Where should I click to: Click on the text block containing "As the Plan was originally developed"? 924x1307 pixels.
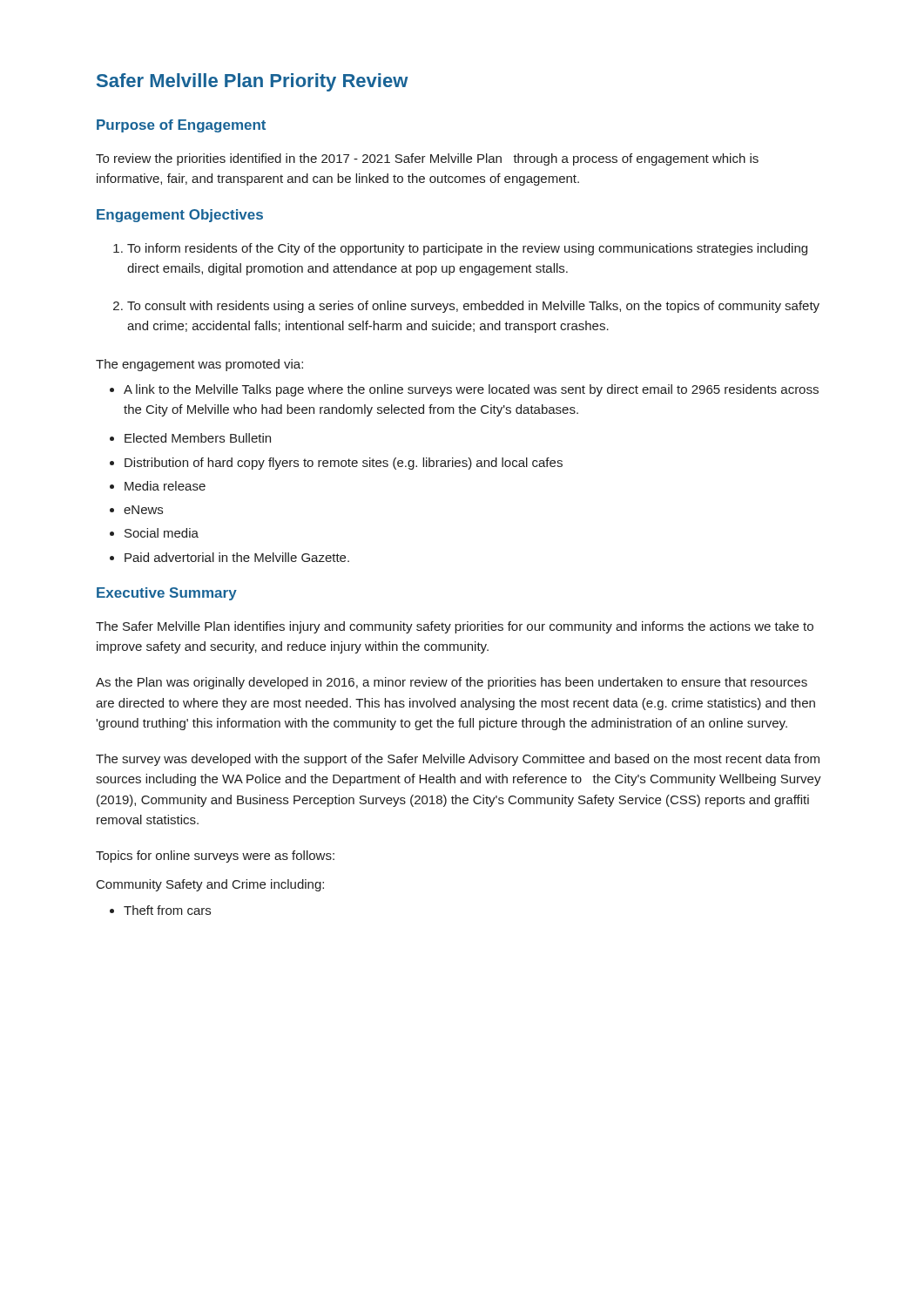[x=462, y=702]
